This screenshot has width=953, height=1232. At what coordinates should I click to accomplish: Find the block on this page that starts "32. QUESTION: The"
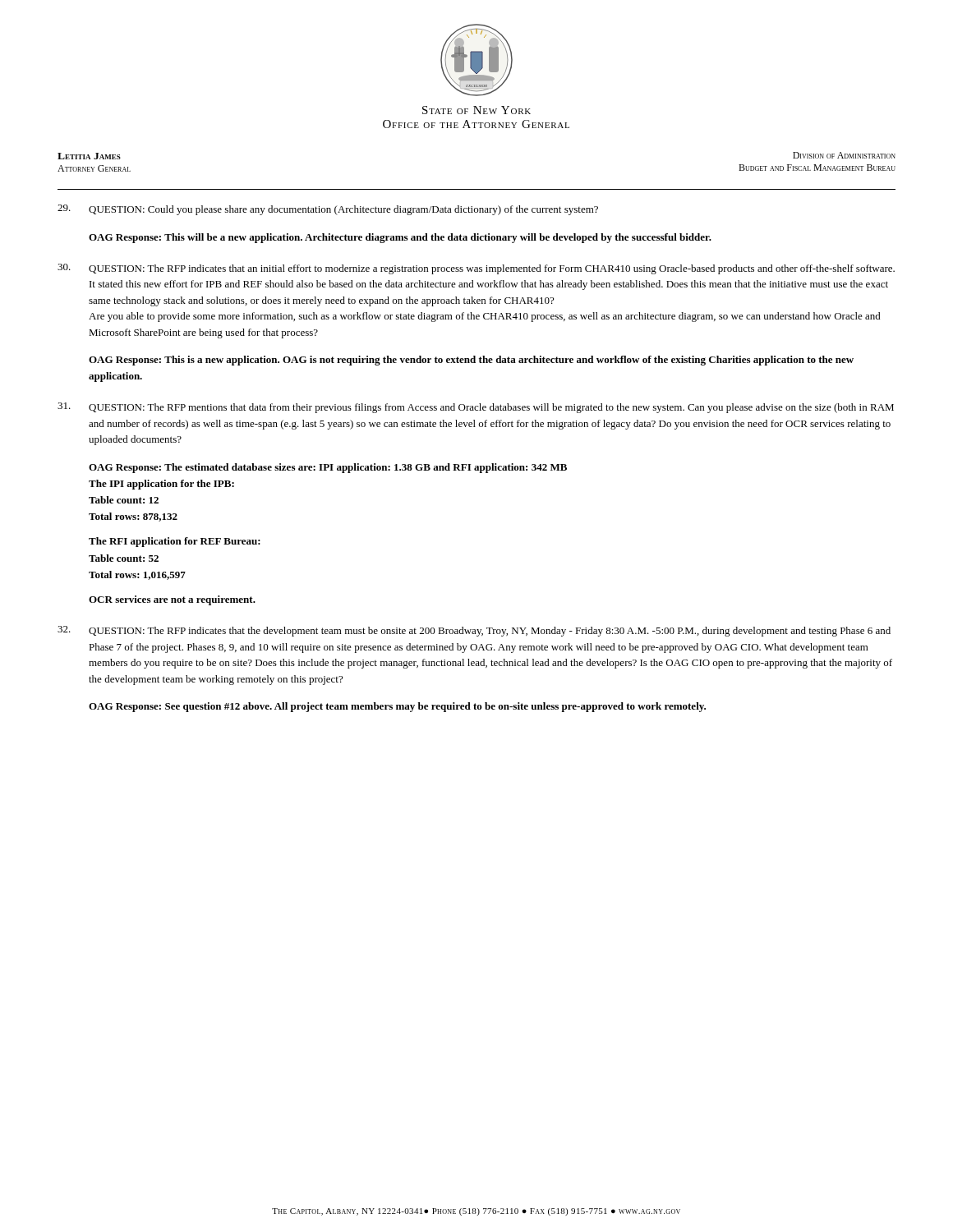coord(476,655)
